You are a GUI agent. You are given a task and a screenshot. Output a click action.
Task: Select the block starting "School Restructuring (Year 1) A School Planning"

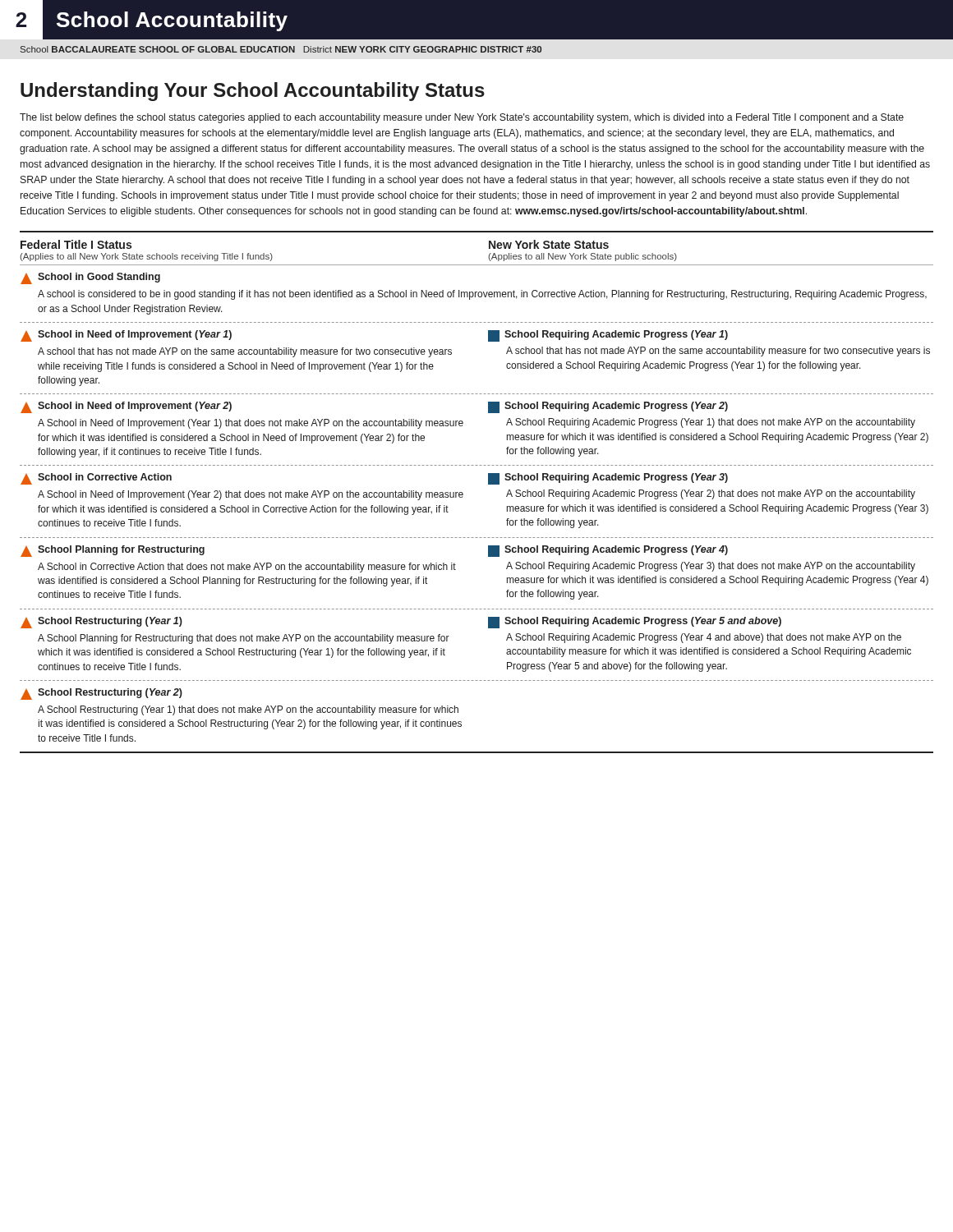click(242, 645)
